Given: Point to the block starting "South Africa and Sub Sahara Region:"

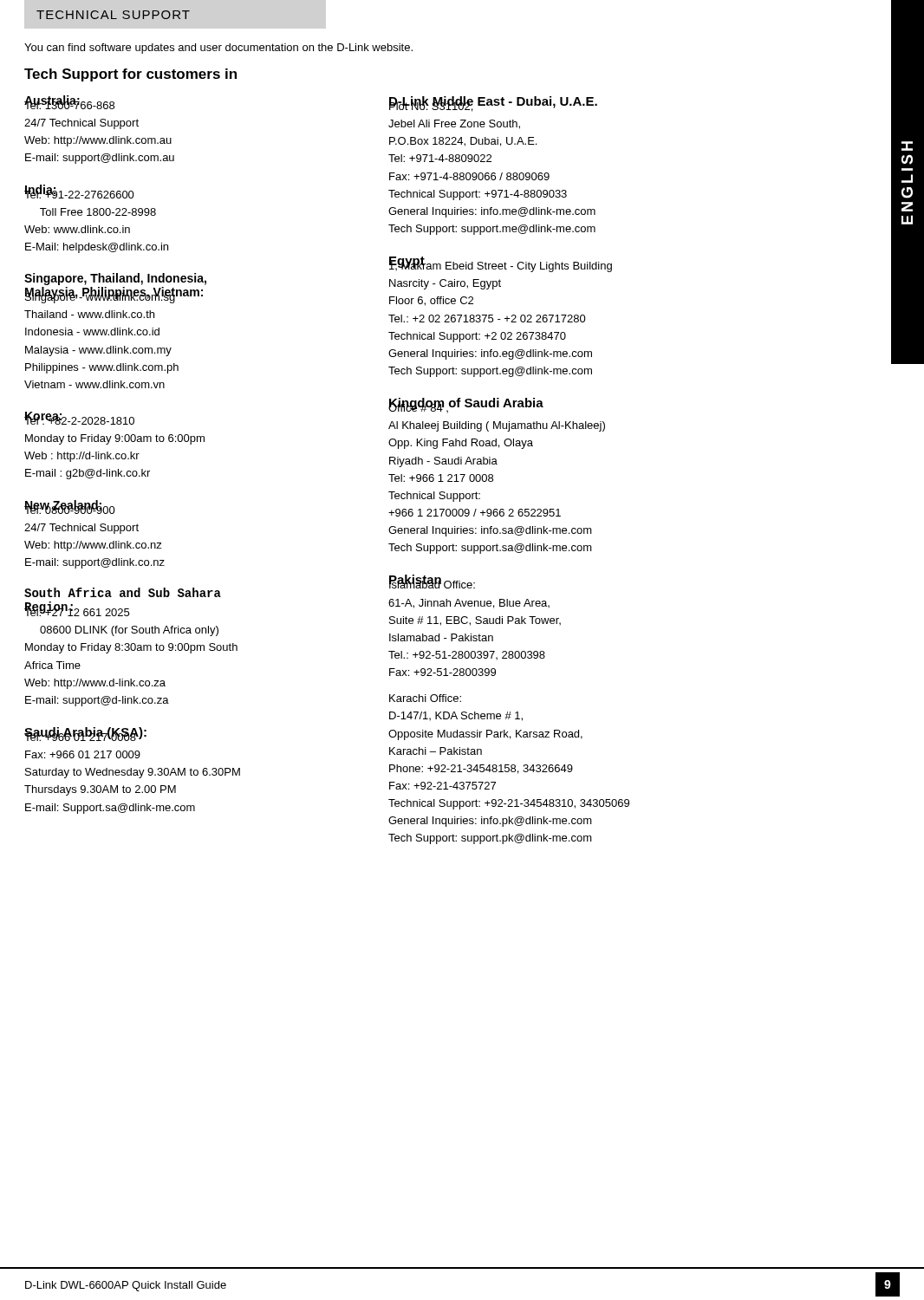Looking at the screenshot, I should (x=123, y=601).
